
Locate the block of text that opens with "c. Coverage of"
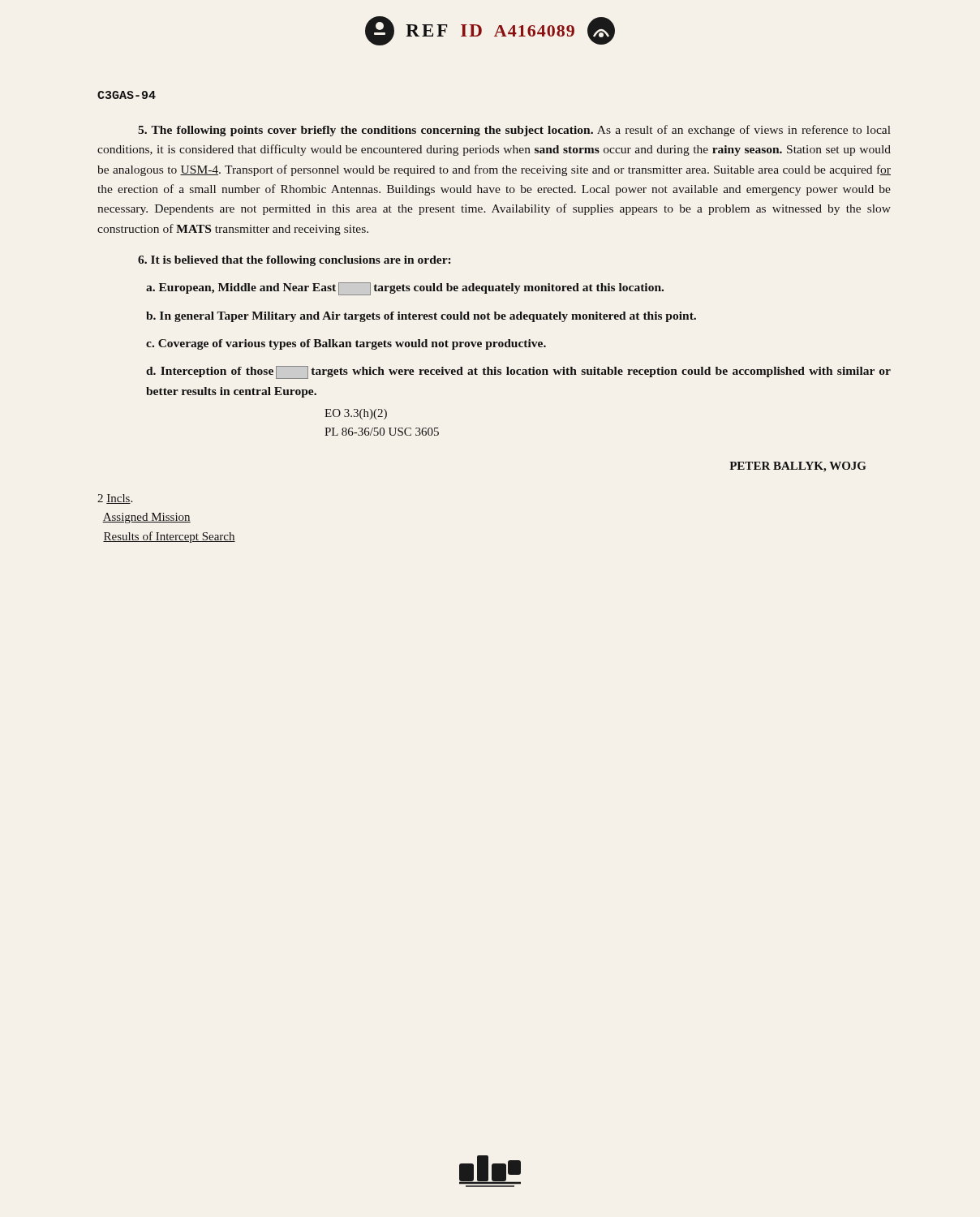346,343
